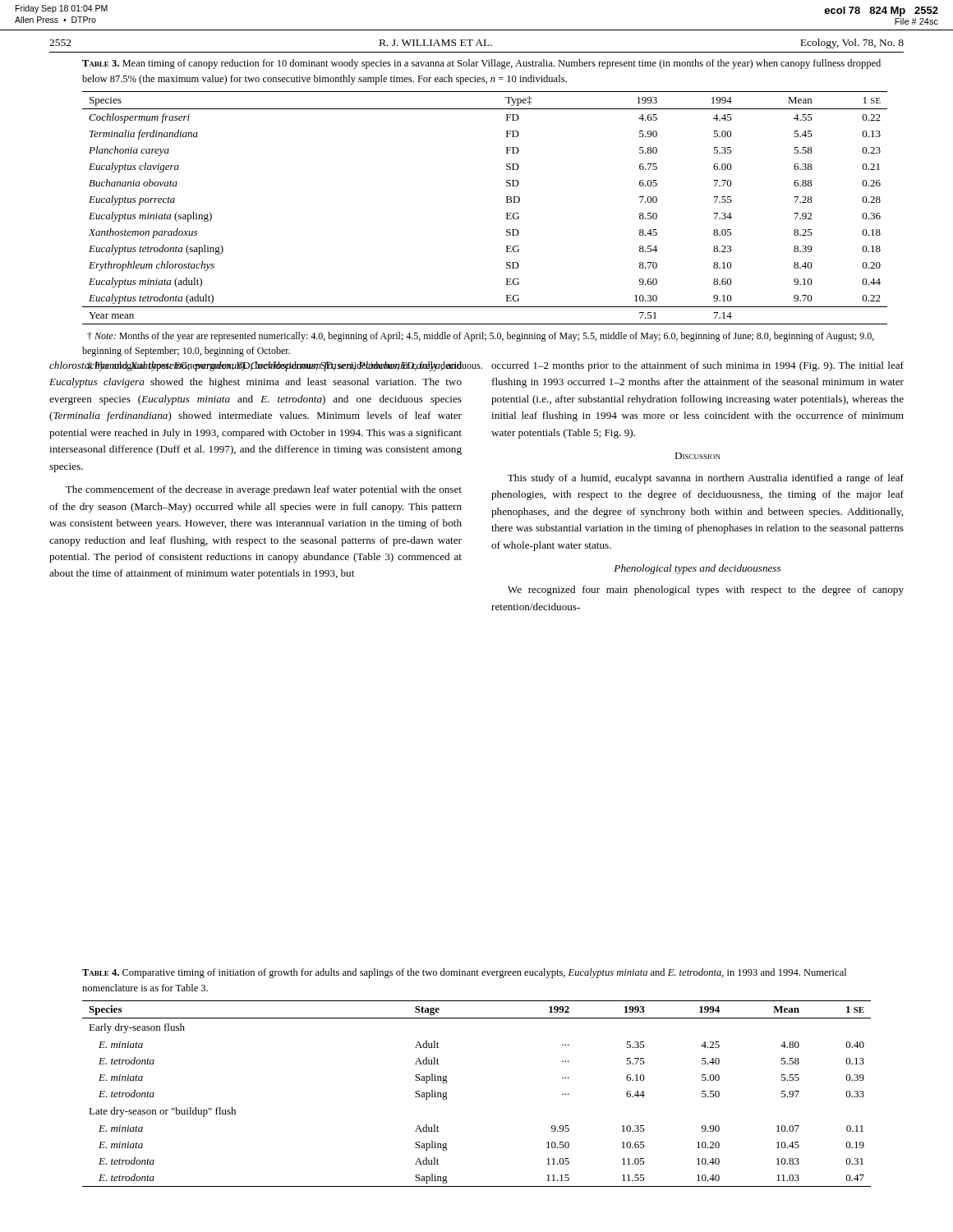This screenshot has width=953, height=1232.
Task: Point to the block beginning "† Note: Months"
Action: pyautogui.click(x=478, y=350)
